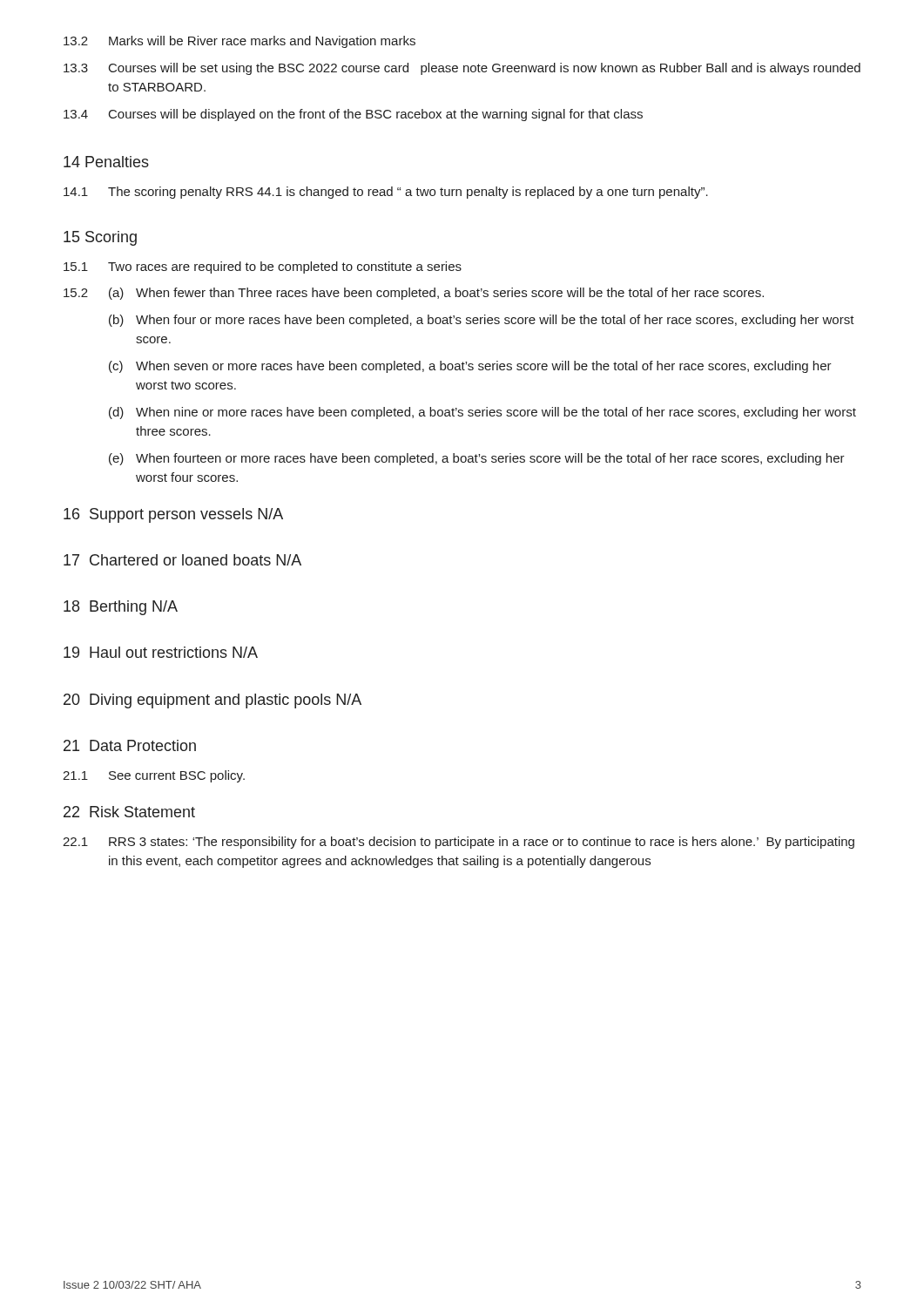This screenshot has height=1307, width=924.
Task: Point to the block beginning "(b) When four"
Action: [x=485, y=330]
